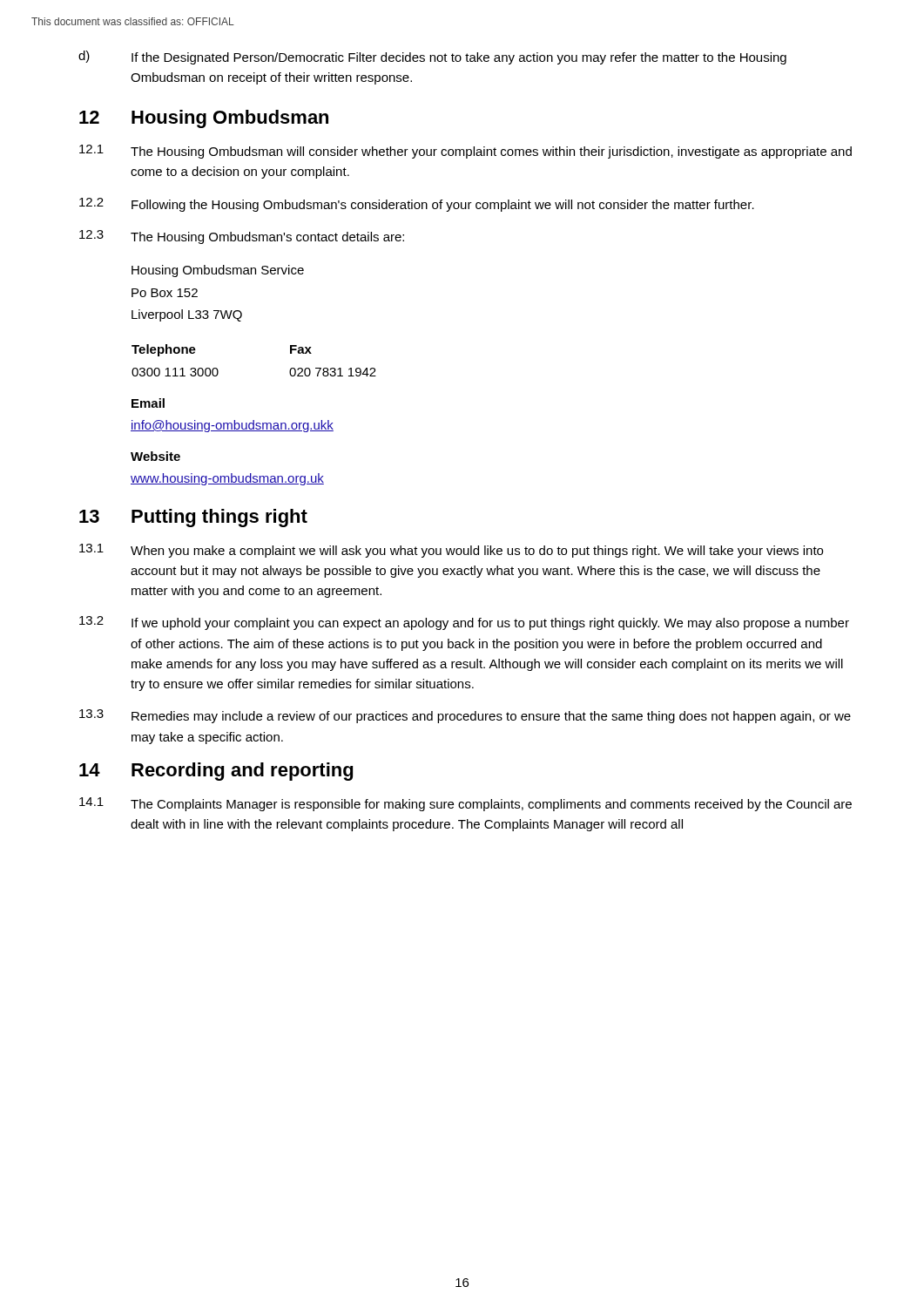The width and height of the screenshot is (924, 1307).
Task: Find the block starting "2 If we uphold your"
Action: (466, 653)
